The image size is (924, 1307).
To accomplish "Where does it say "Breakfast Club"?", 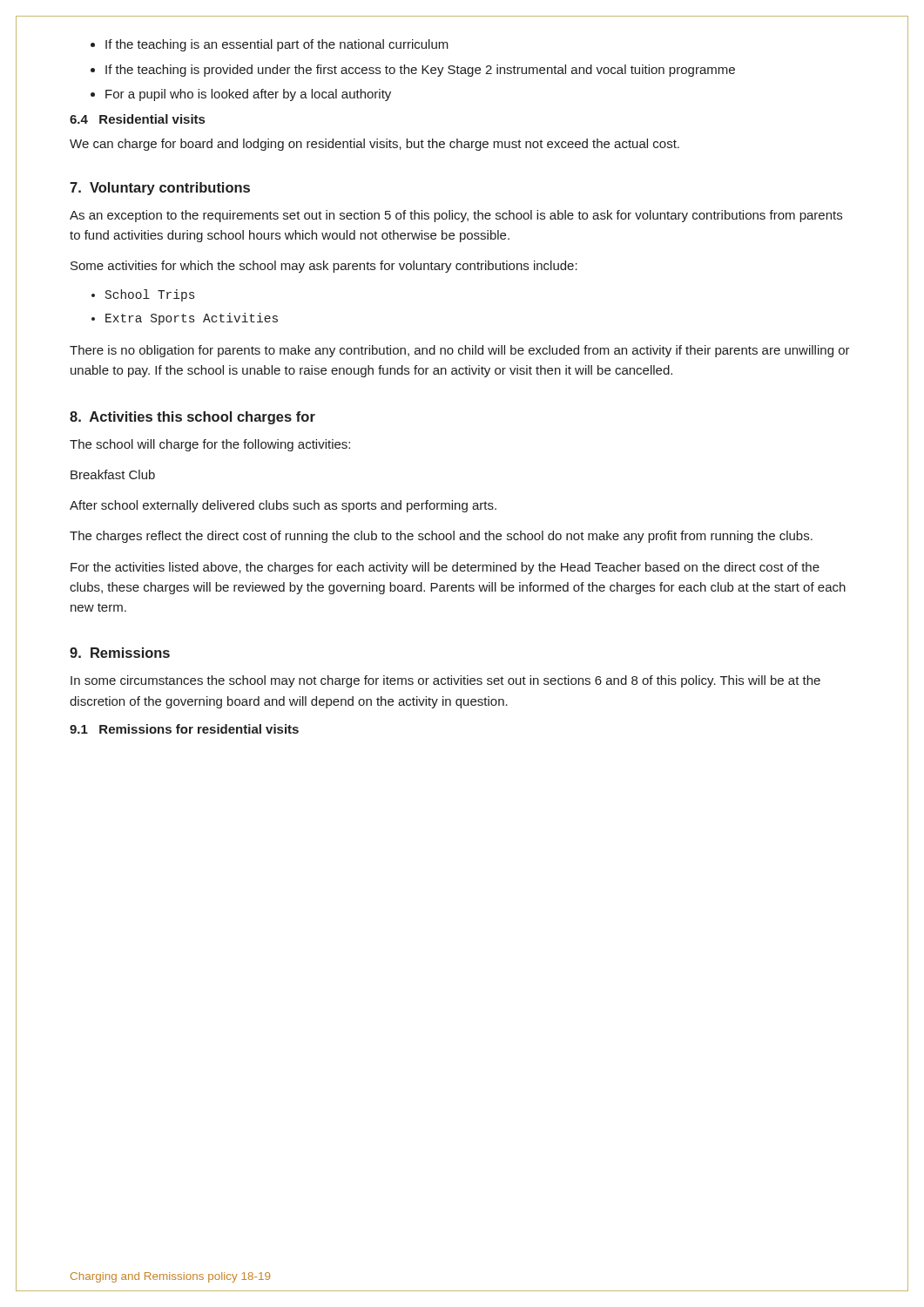I will point(113,474).
